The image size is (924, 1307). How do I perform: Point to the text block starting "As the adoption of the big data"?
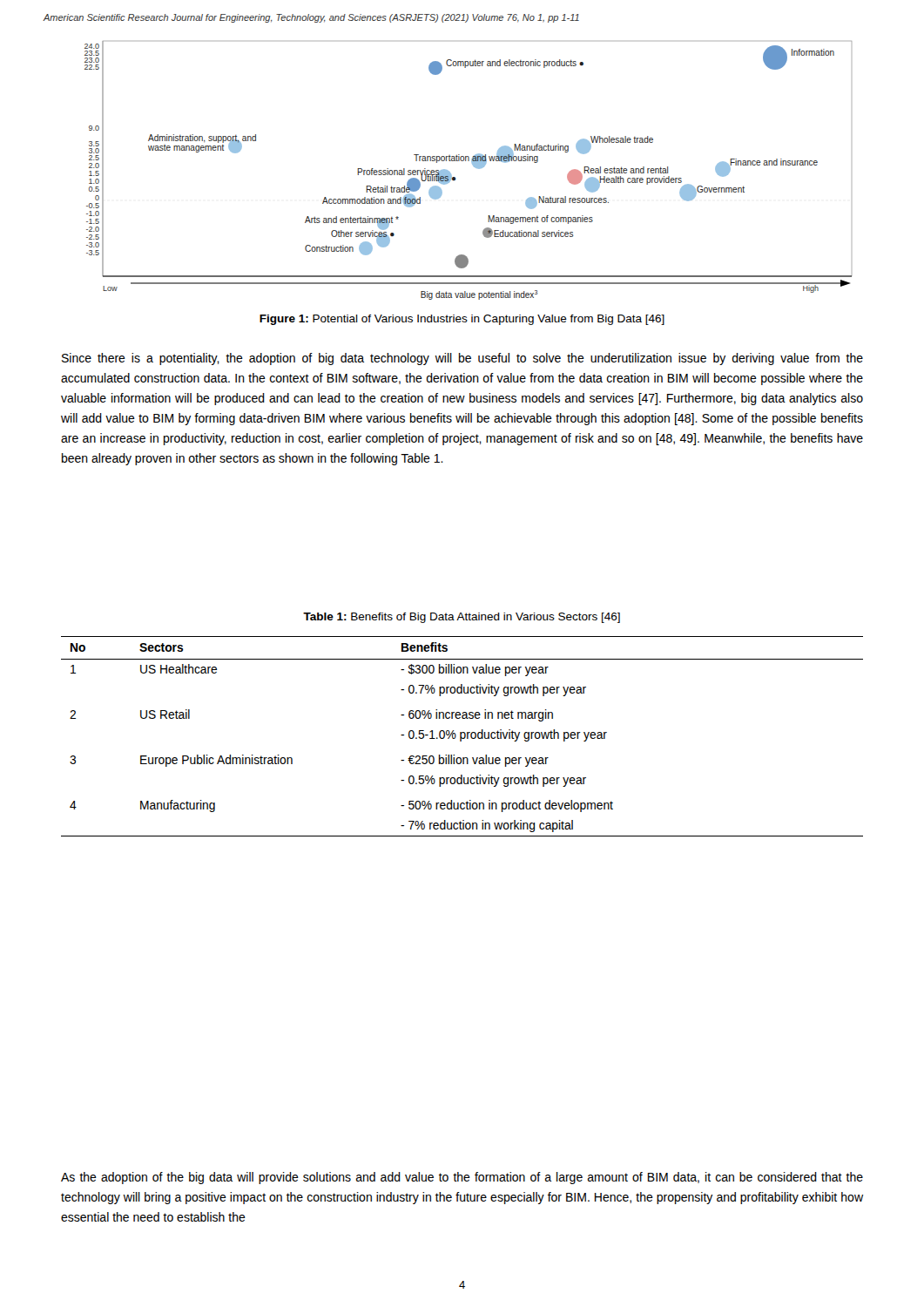(462, 1197)
